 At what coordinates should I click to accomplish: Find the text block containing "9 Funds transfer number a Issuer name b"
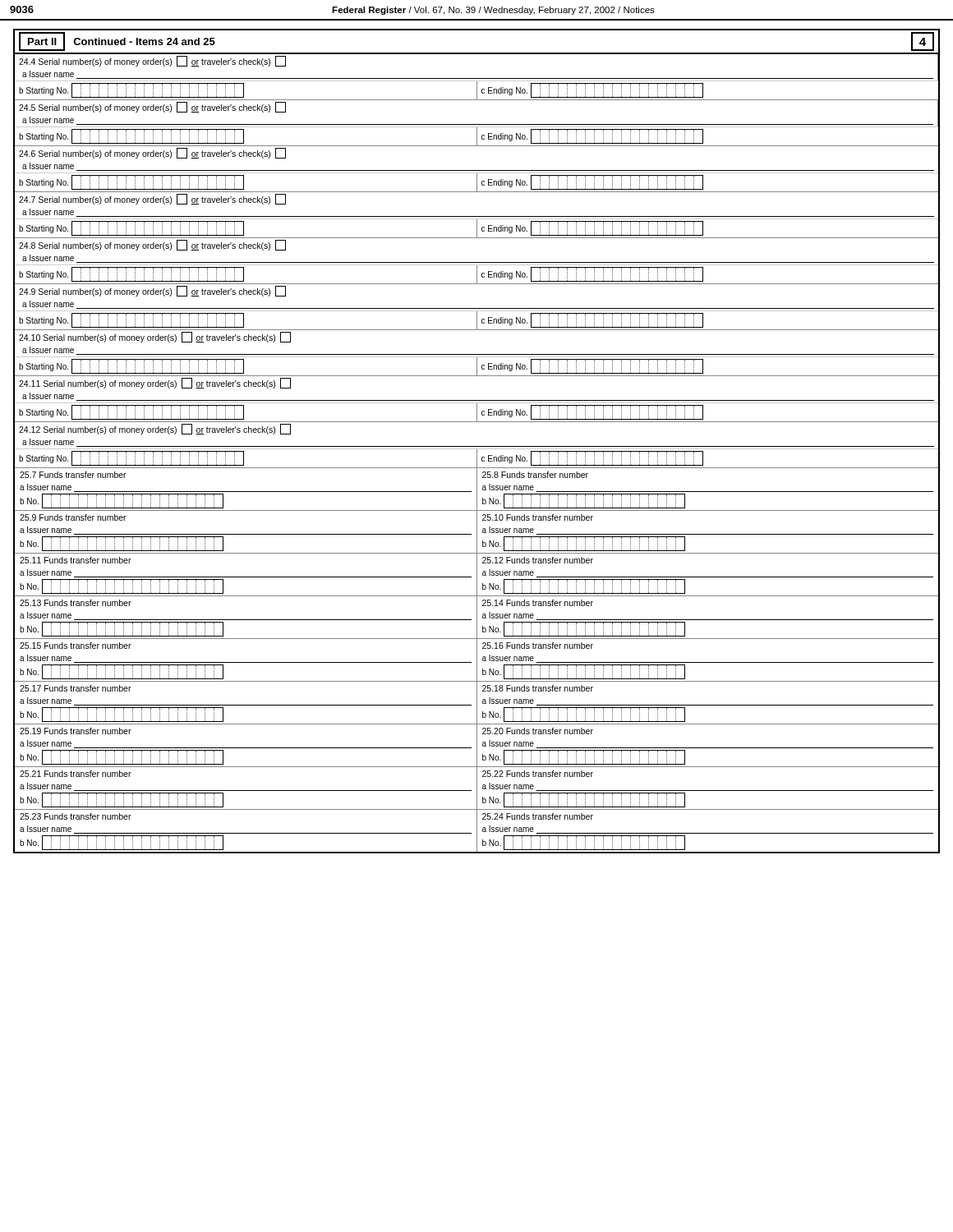(245, 532)
